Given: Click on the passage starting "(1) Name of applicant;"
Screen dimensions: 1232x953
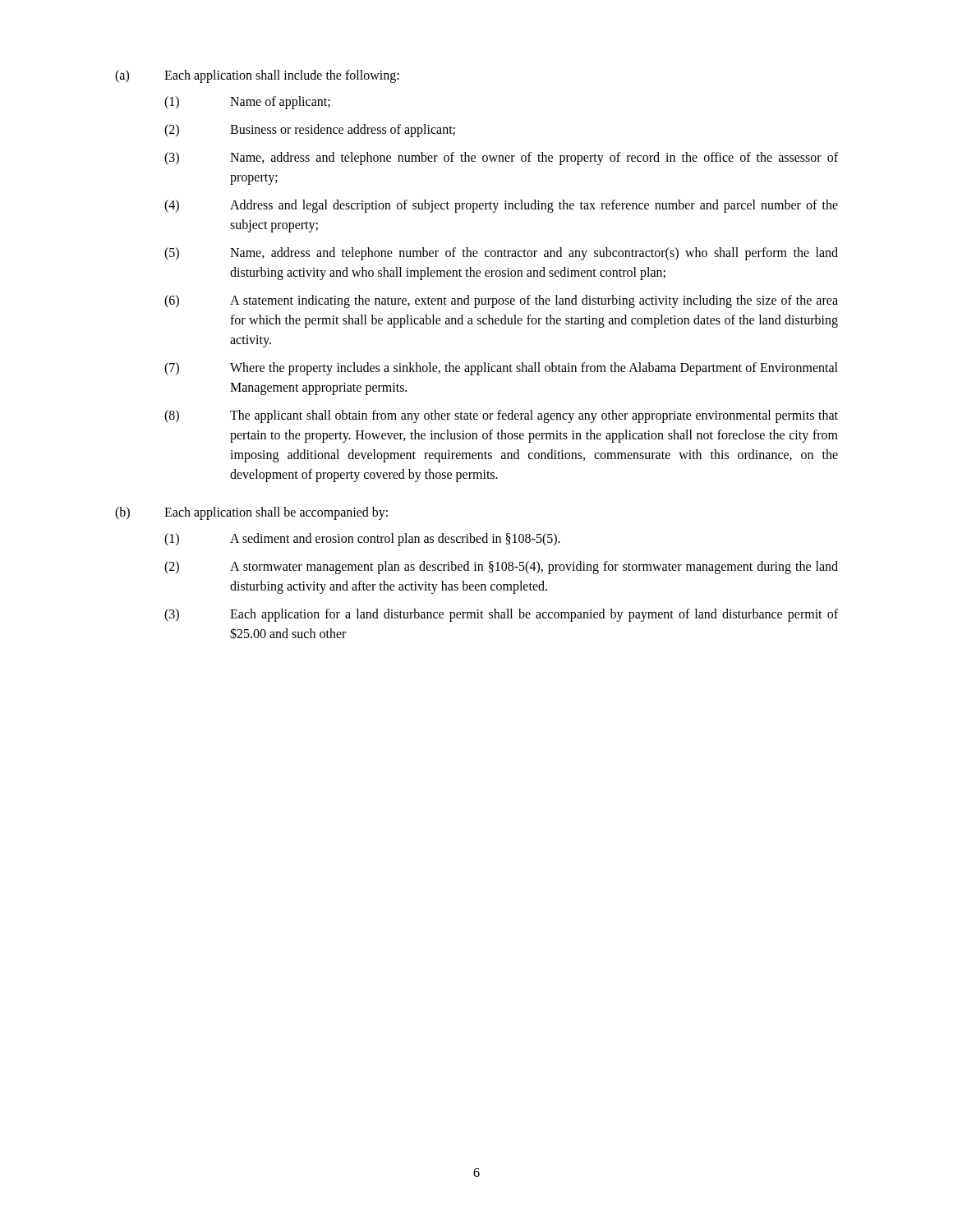Looking at the screenshot, I should pos(247,103).
